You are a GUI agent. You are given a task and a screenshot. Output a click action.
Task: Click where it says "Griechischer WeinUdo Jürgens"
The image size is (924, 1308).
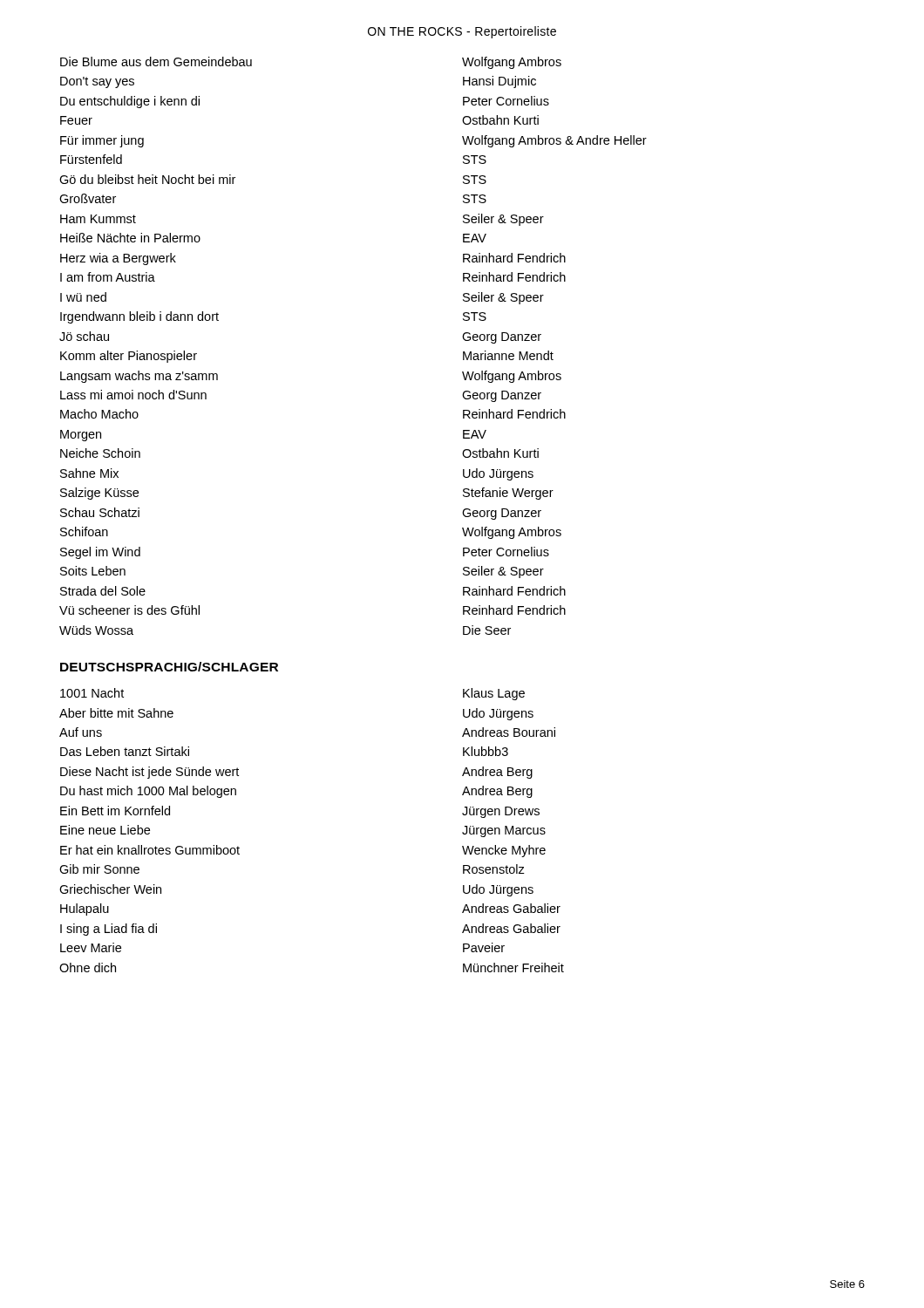[462, 889]
